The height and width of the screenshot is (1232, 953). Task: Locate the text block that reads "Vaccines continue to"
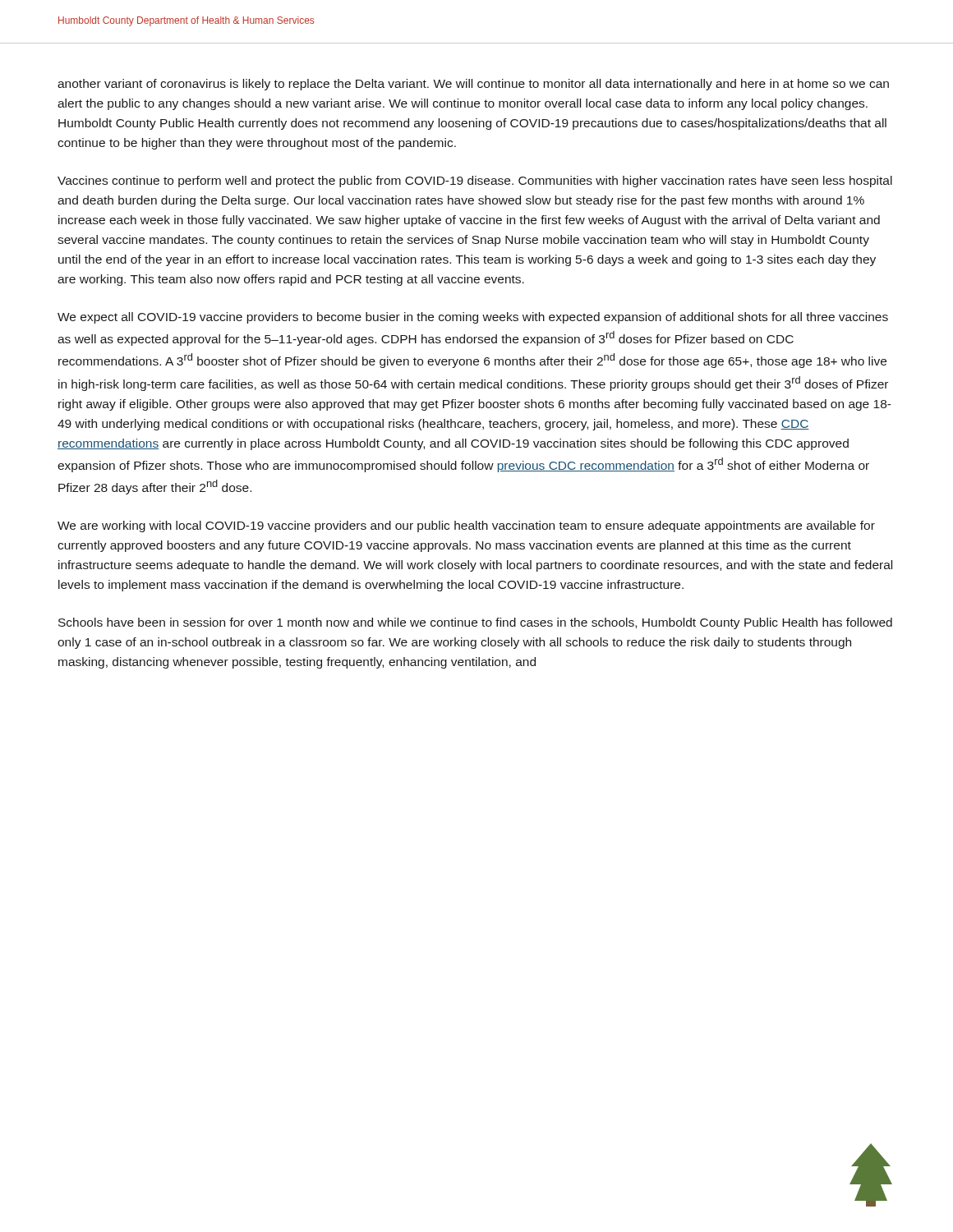(x=475, y=230)
